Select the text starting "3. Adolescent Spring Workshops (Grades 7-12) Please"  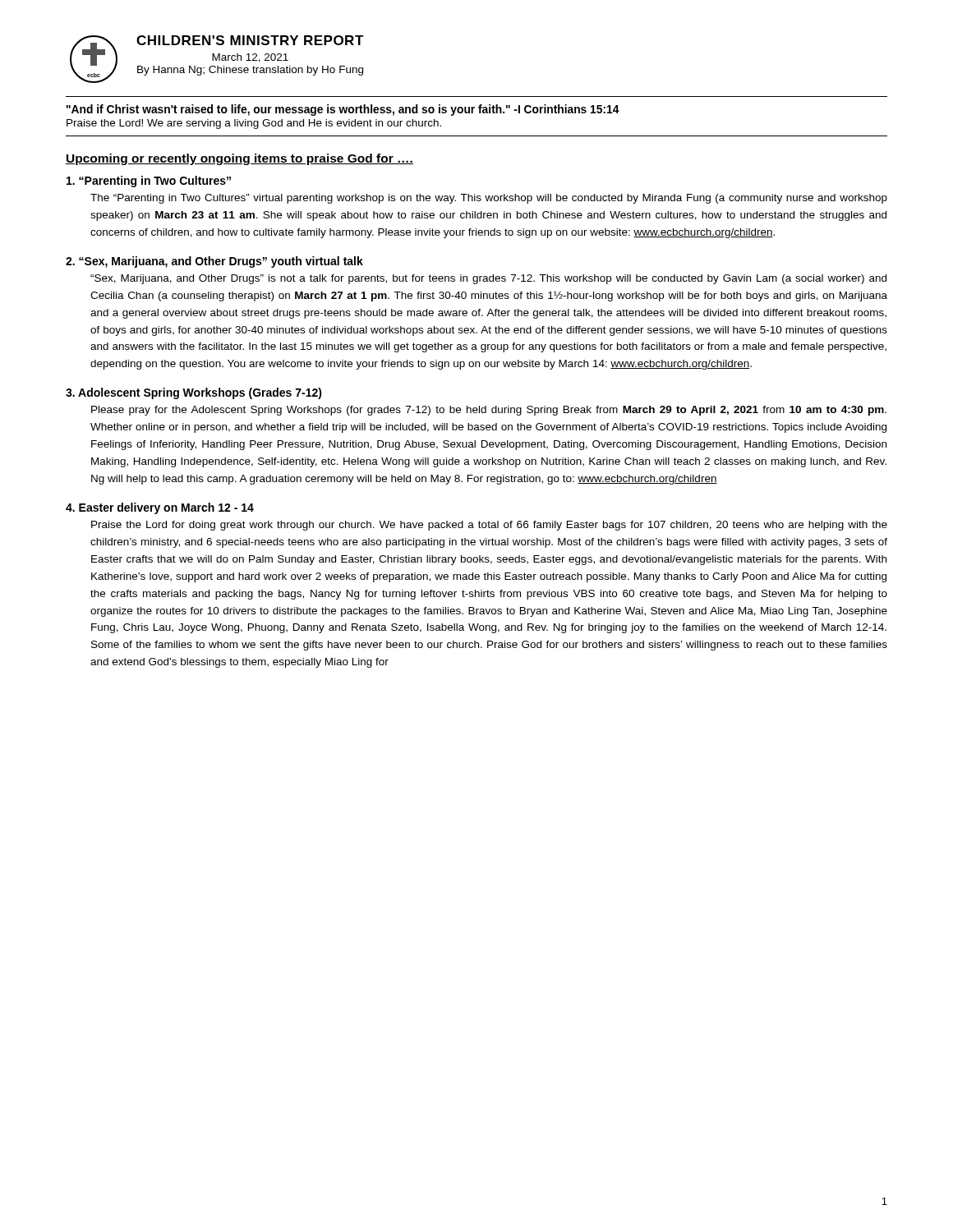(x=476, y=437)
